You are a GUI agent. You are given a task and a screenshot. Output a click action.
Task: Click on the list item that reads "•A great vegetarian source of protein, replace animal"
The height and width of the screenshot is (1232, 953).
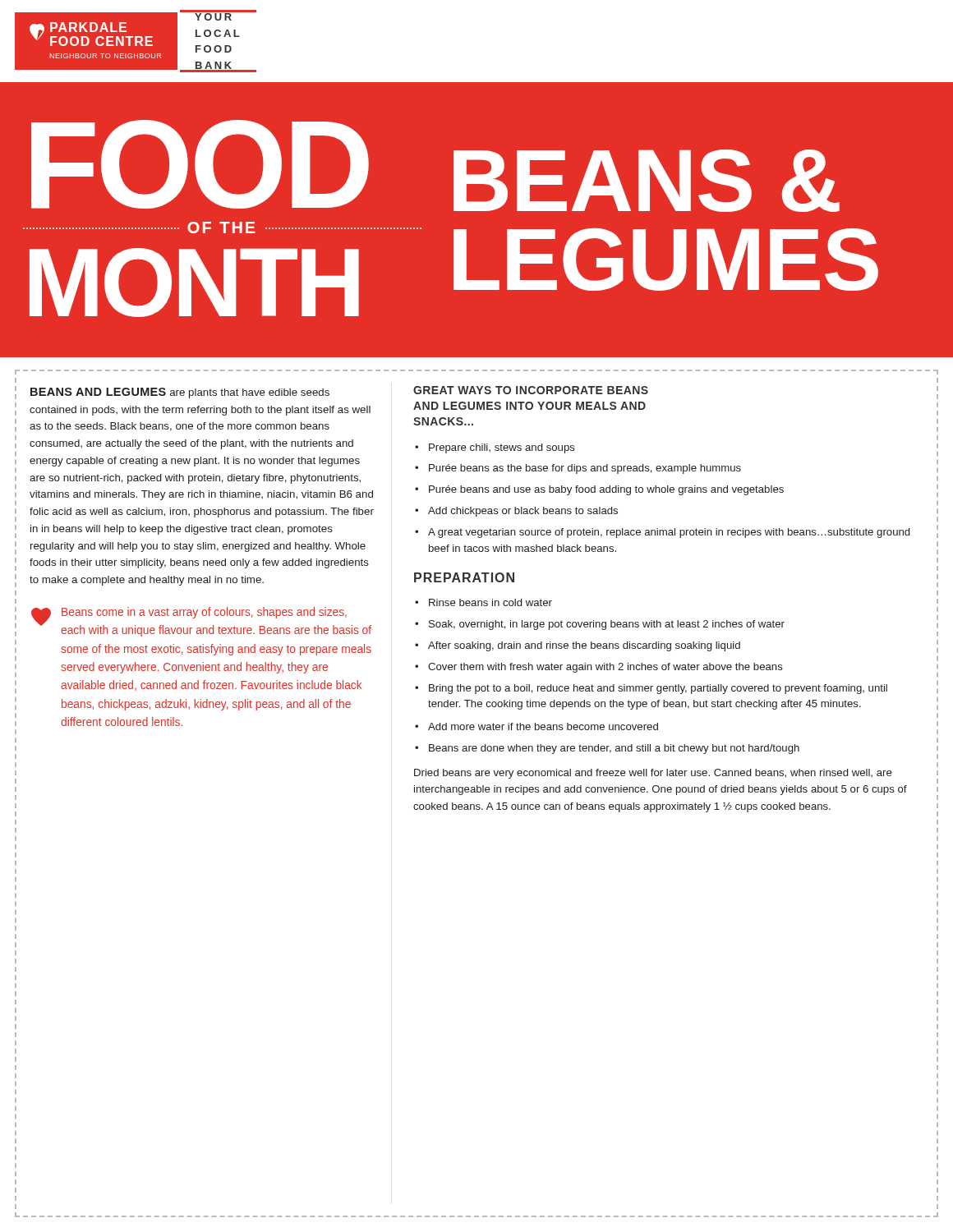[663, 539]
